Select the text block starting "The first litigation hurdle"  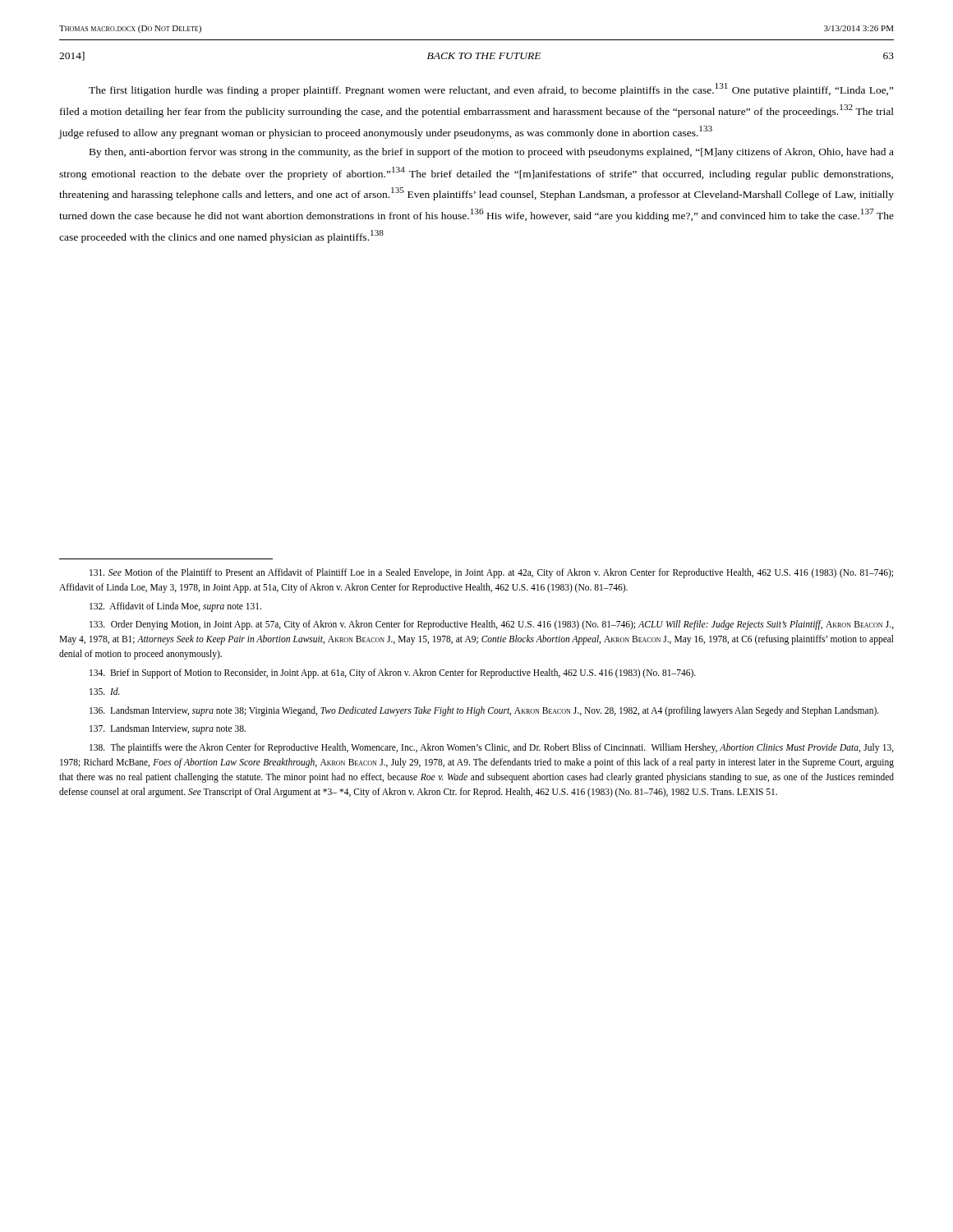[476, 162]
